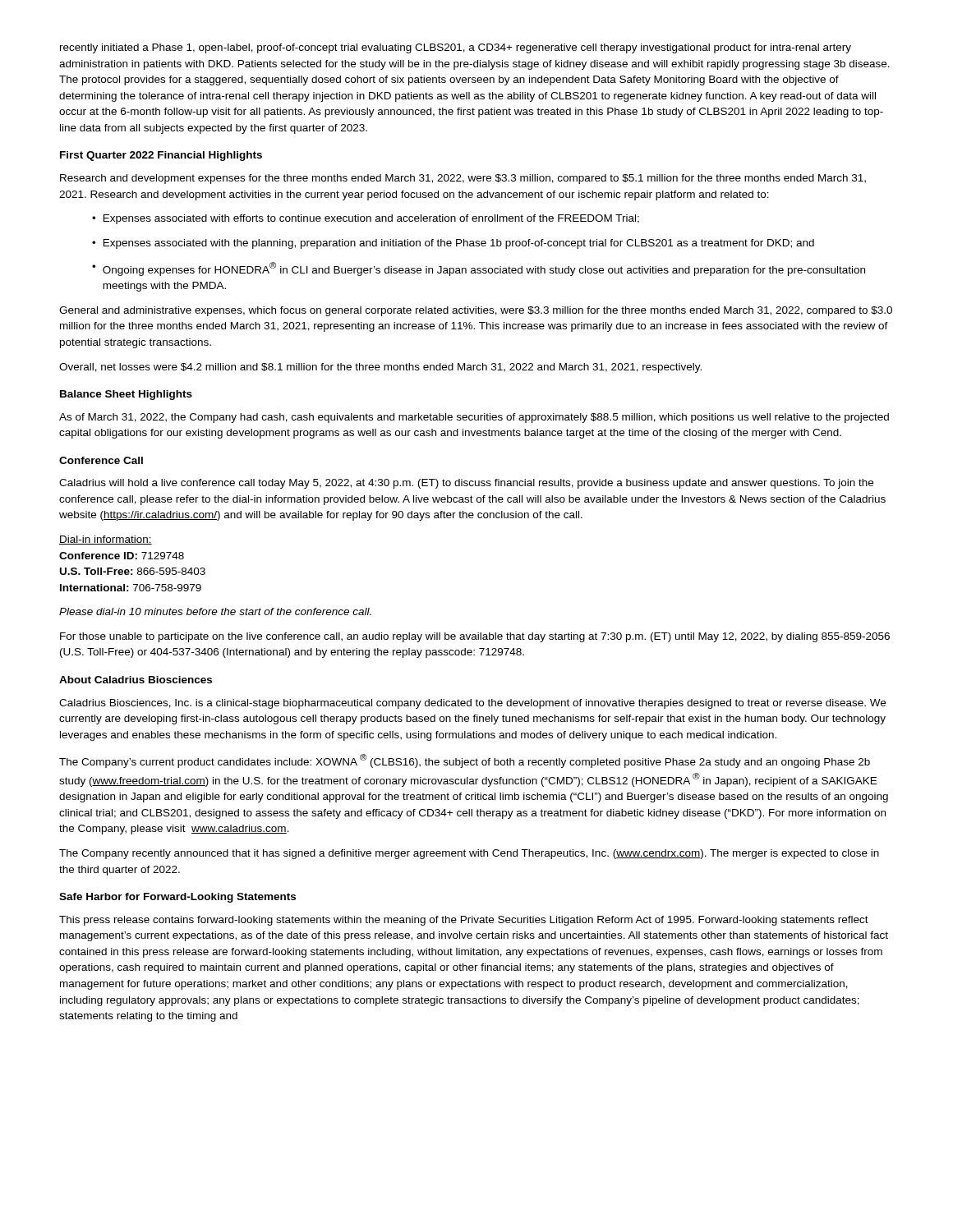The image size is (953, 1232).
Task: Find the section header that says "Safe Harbor for"
Action: tap(178, 897)
